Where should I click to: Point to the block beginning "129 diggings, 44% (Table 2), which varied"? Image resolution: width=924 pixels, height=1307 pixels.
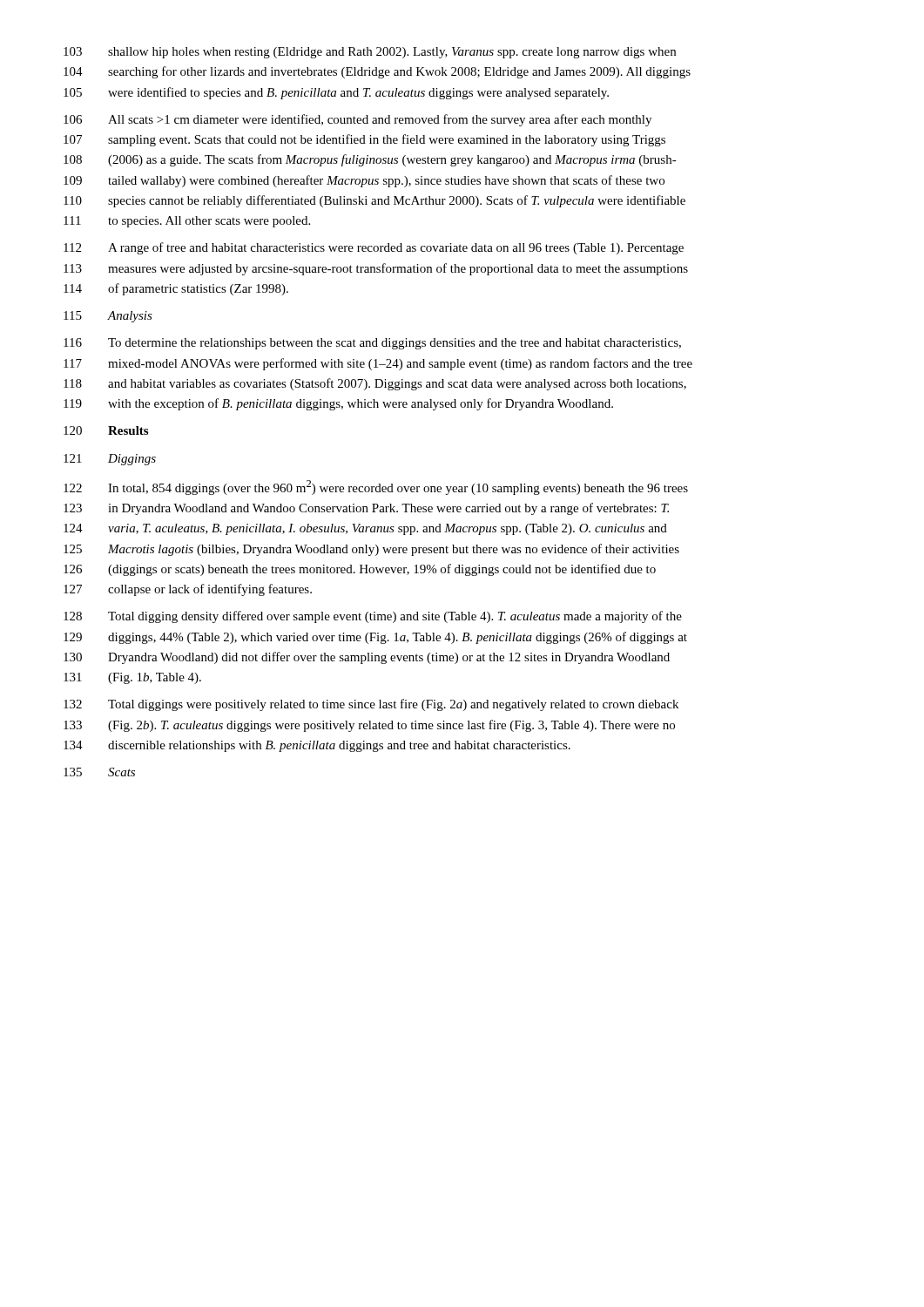462,637
